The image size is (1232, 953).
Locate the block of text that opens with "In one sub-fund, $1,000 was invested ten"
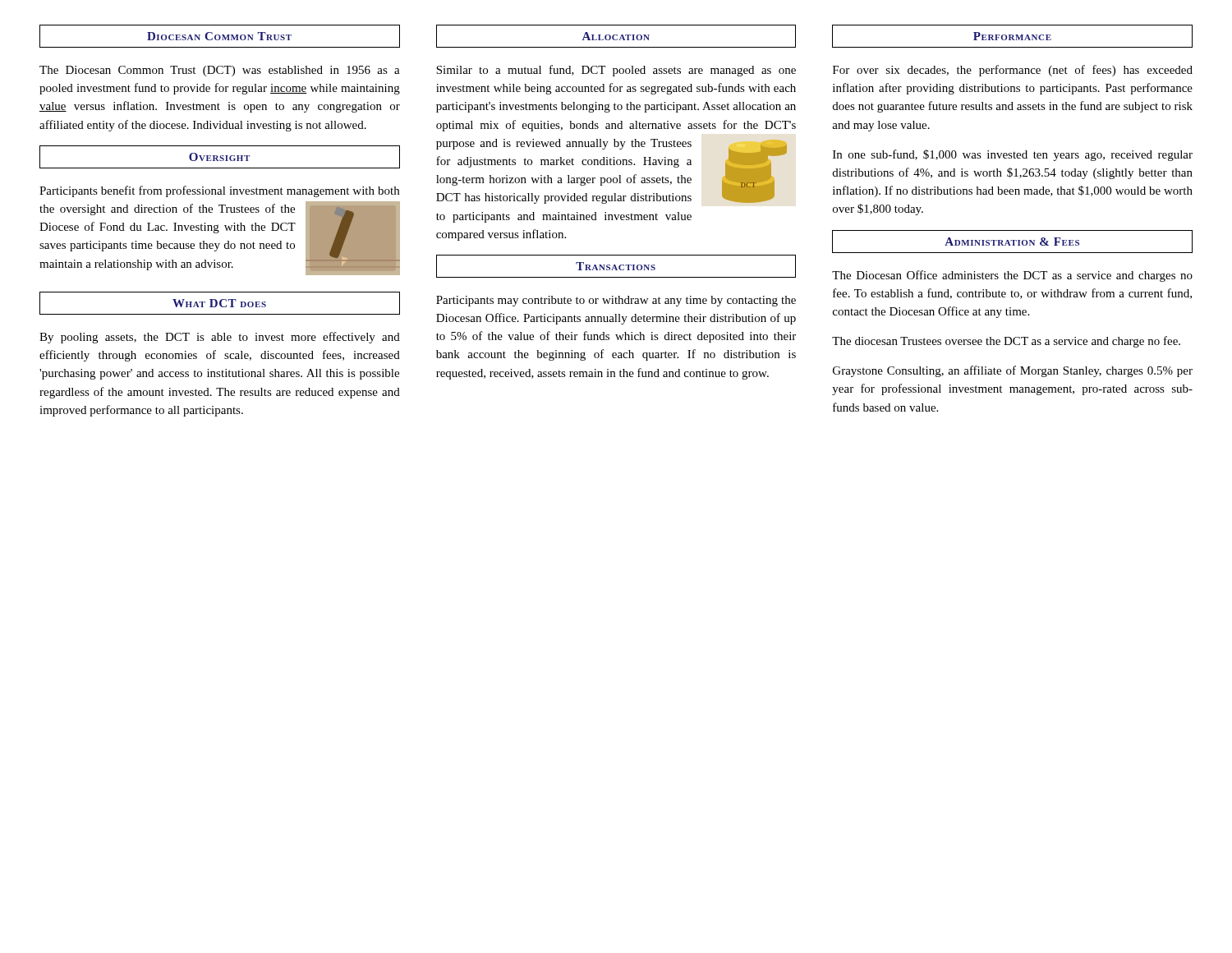pos(1012,182)
